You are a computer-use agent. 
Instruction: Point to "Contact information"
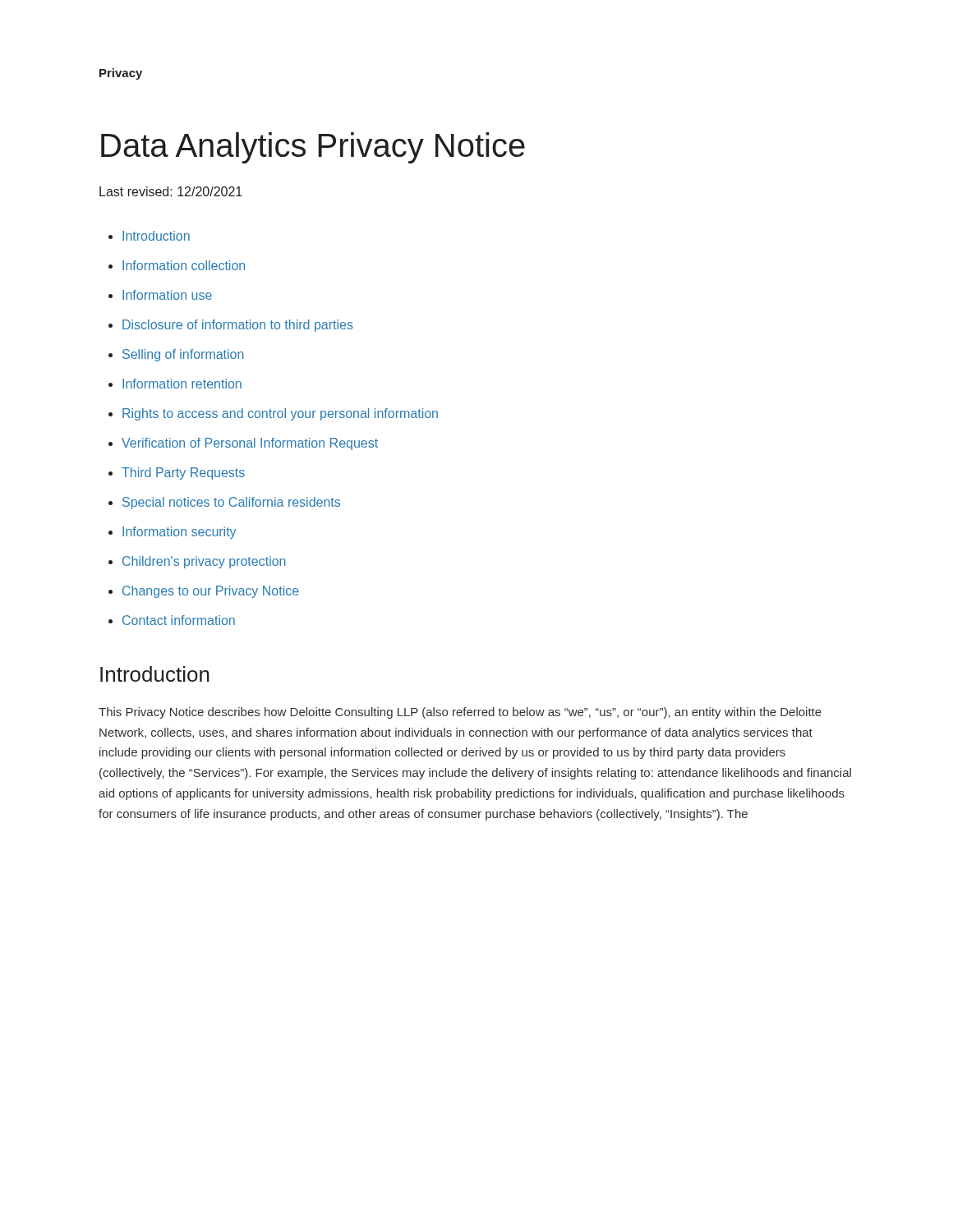pos(179,620)
